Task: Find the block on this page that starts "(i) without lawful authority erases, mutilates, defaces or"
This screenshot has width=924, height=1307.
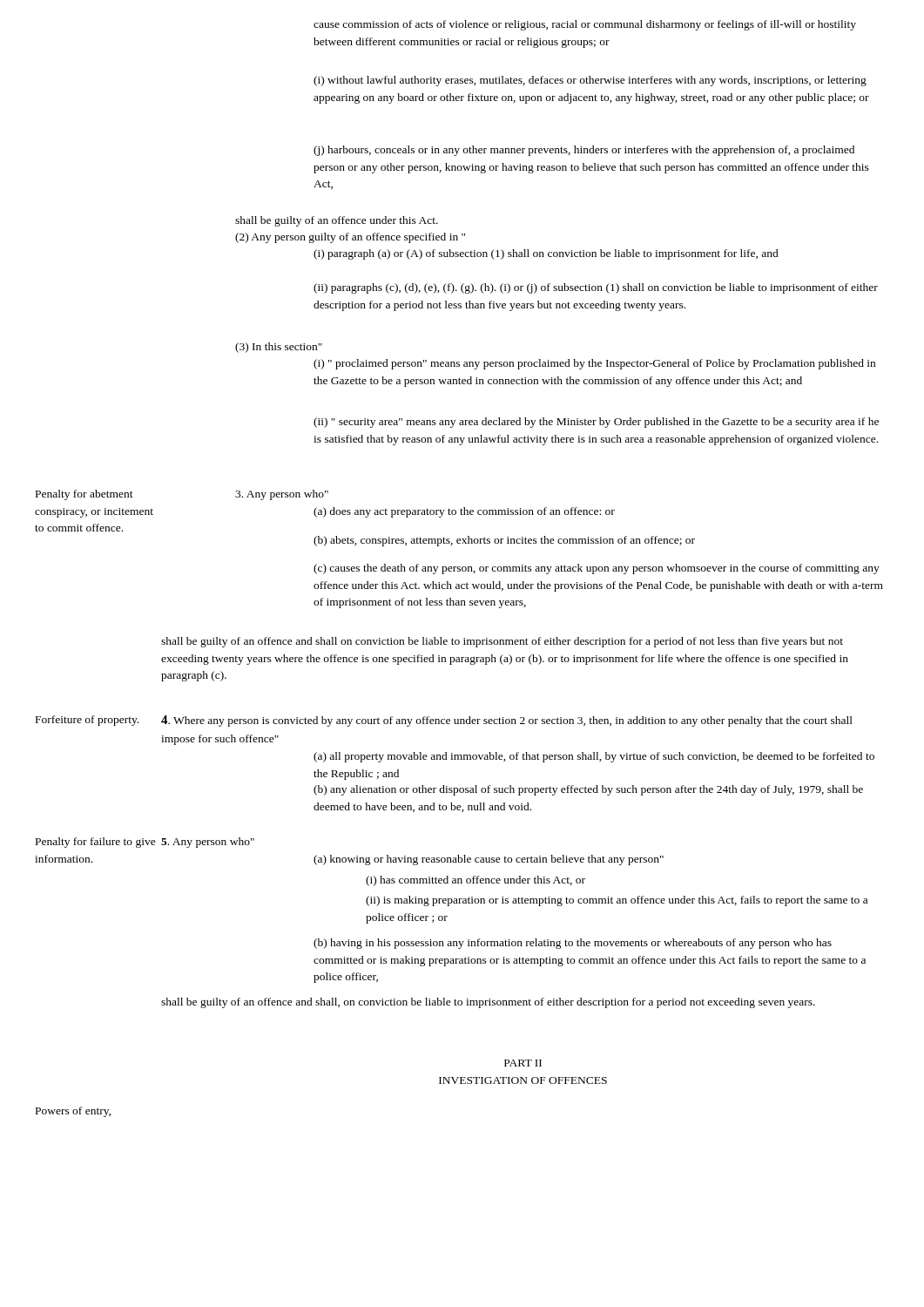Action: [599, 89]
